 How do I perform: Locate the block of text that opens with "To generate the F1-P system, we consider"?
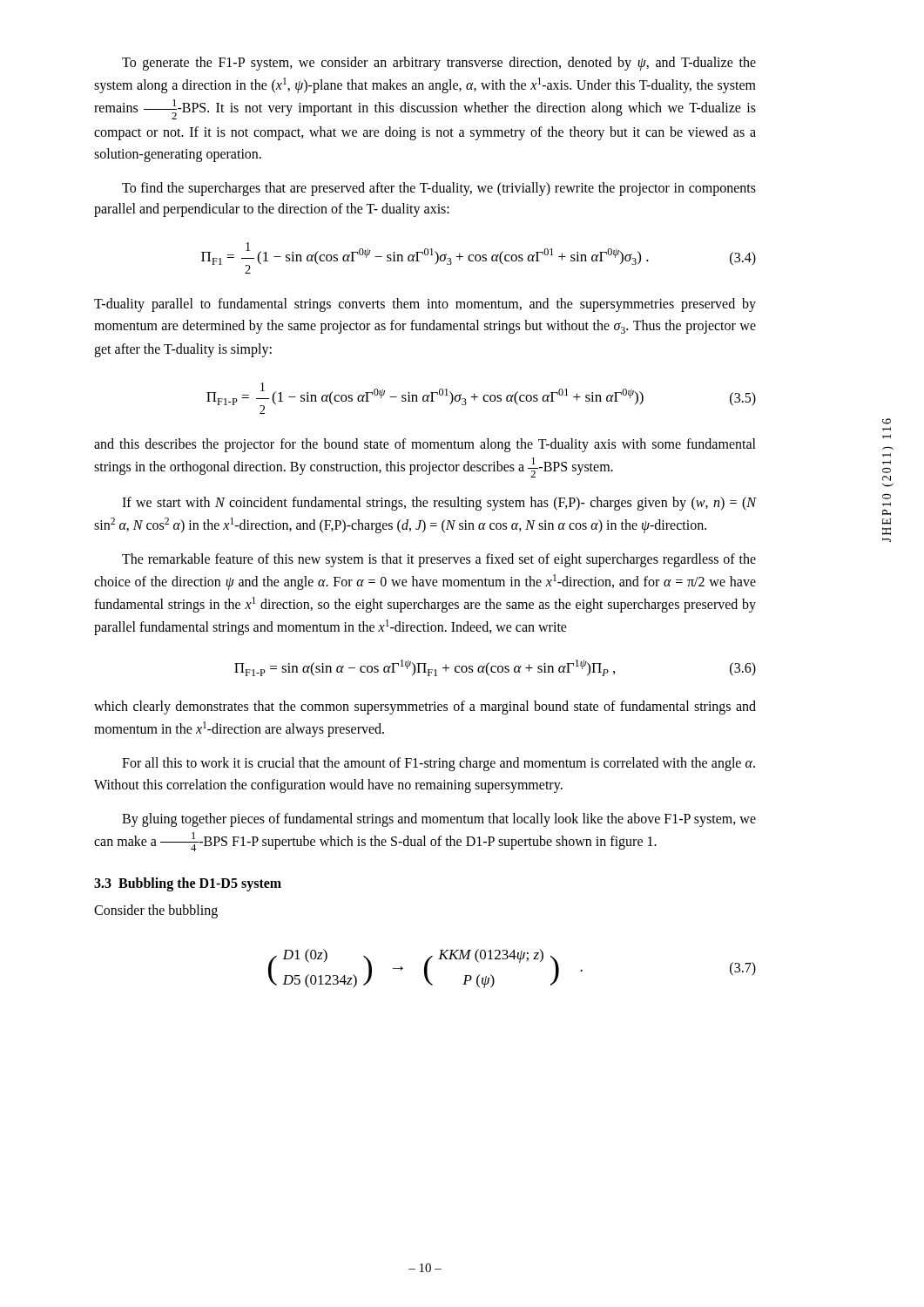[x=425, y=109]
